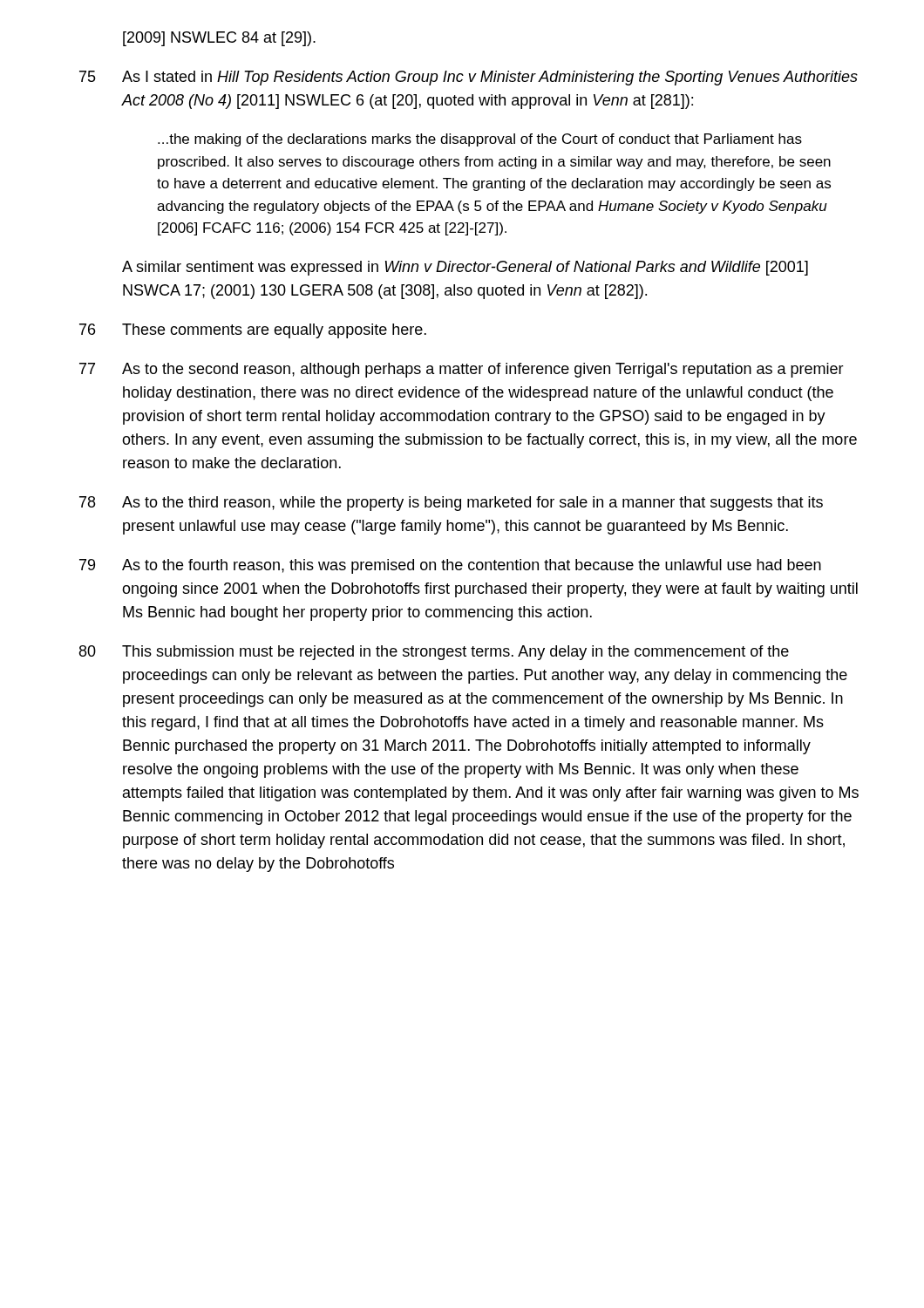
Task: Locate the text block that says "...the making of"
Action: click(x=494, y=184)
